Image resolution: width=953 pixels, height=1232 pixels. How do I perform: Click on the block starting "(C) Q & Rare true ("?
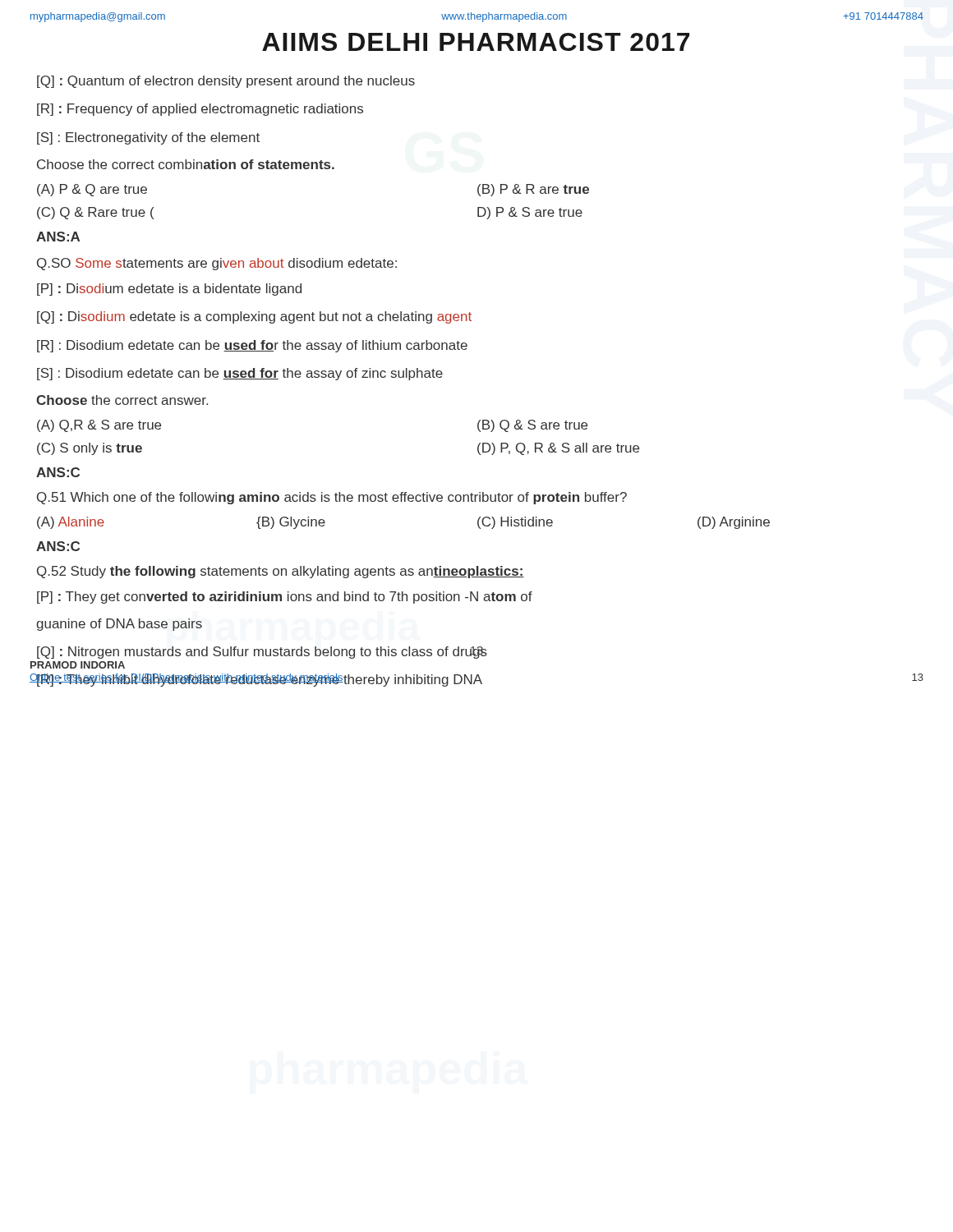95,212
